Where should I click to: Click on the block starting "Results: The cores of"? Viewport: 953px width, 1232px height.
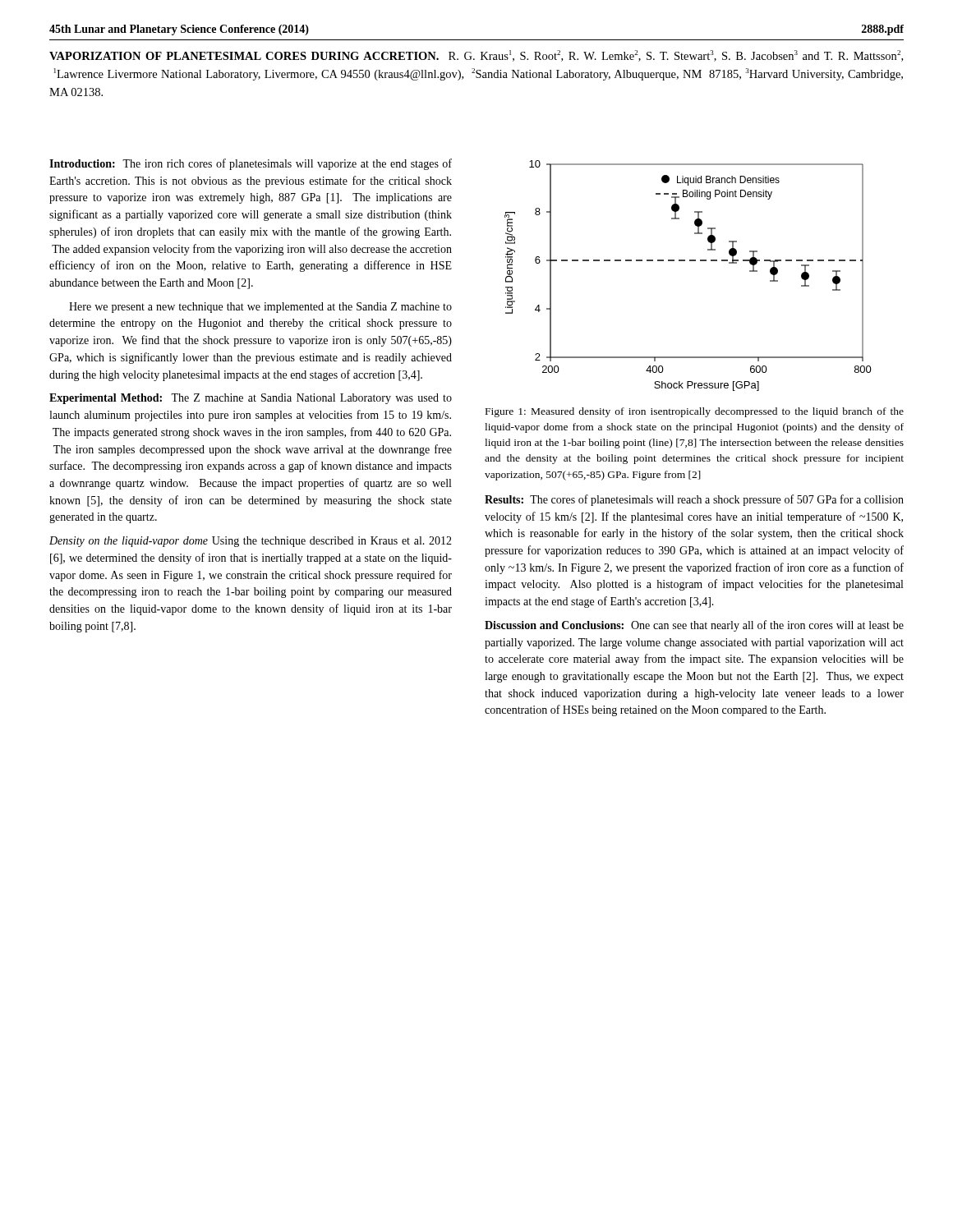point(694,551)
